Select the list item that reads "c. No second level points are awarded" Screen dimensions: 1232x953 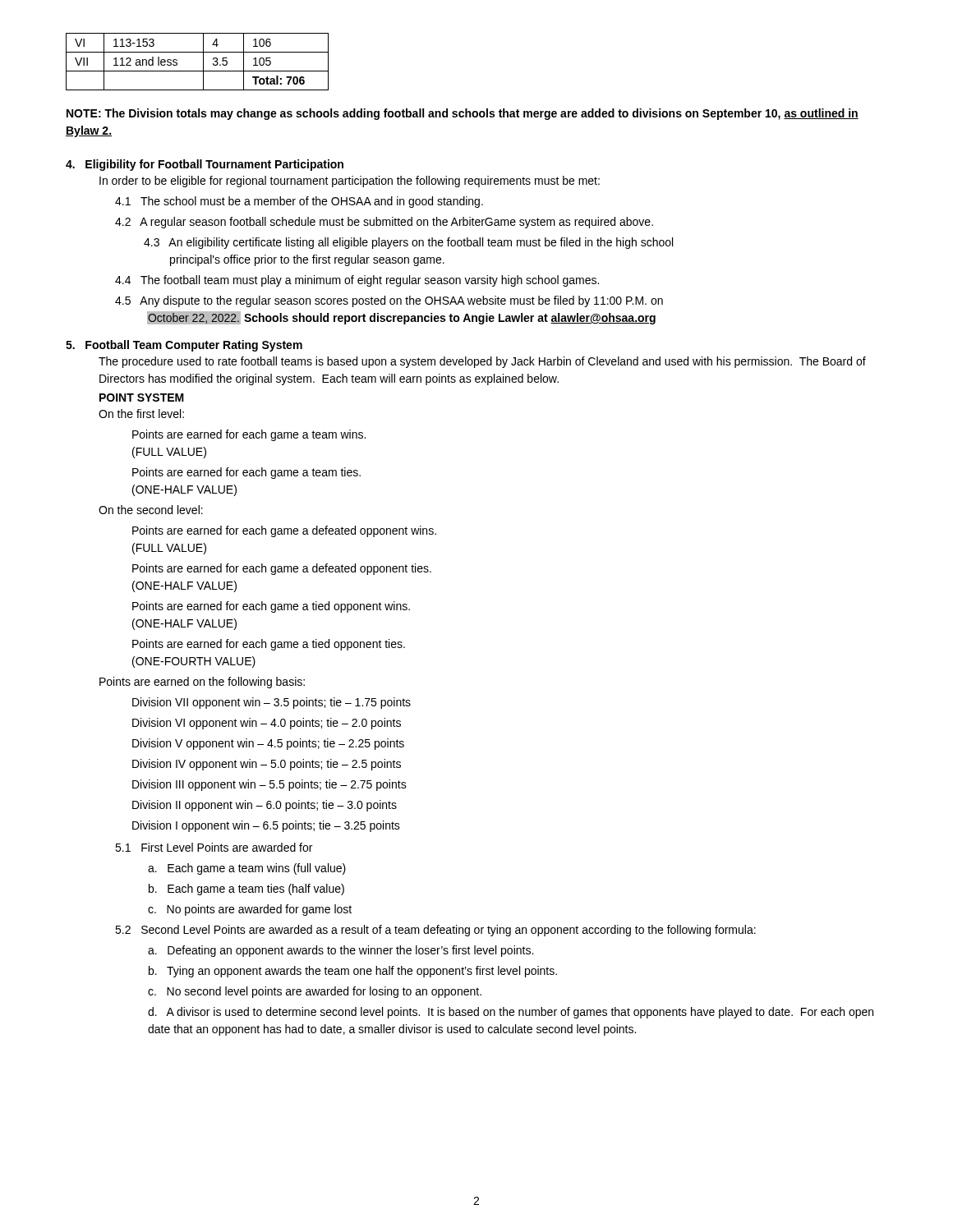[315, 991]
